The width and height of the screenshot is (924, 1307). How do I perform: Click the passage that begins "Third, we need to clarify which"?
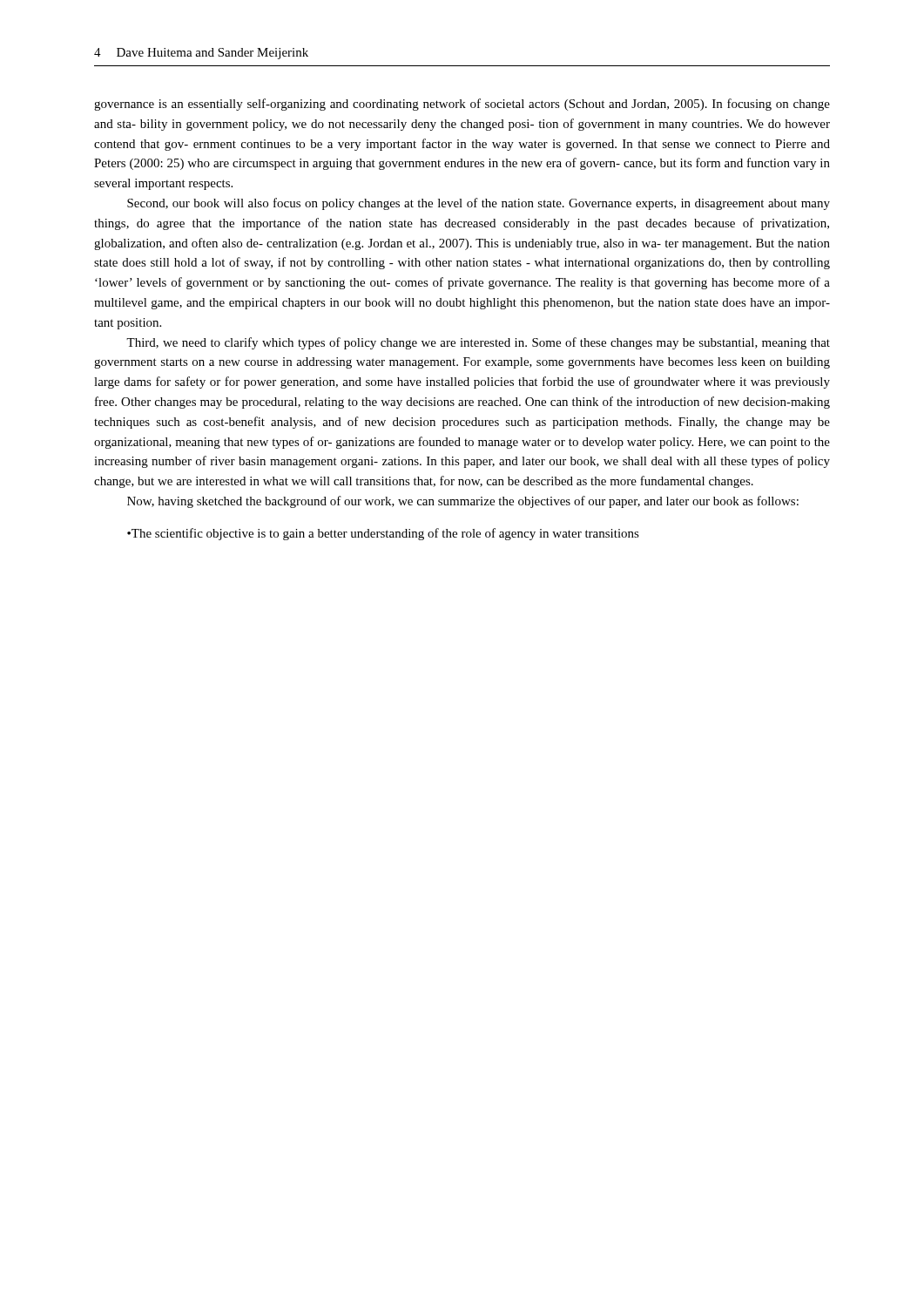[462, 412]
